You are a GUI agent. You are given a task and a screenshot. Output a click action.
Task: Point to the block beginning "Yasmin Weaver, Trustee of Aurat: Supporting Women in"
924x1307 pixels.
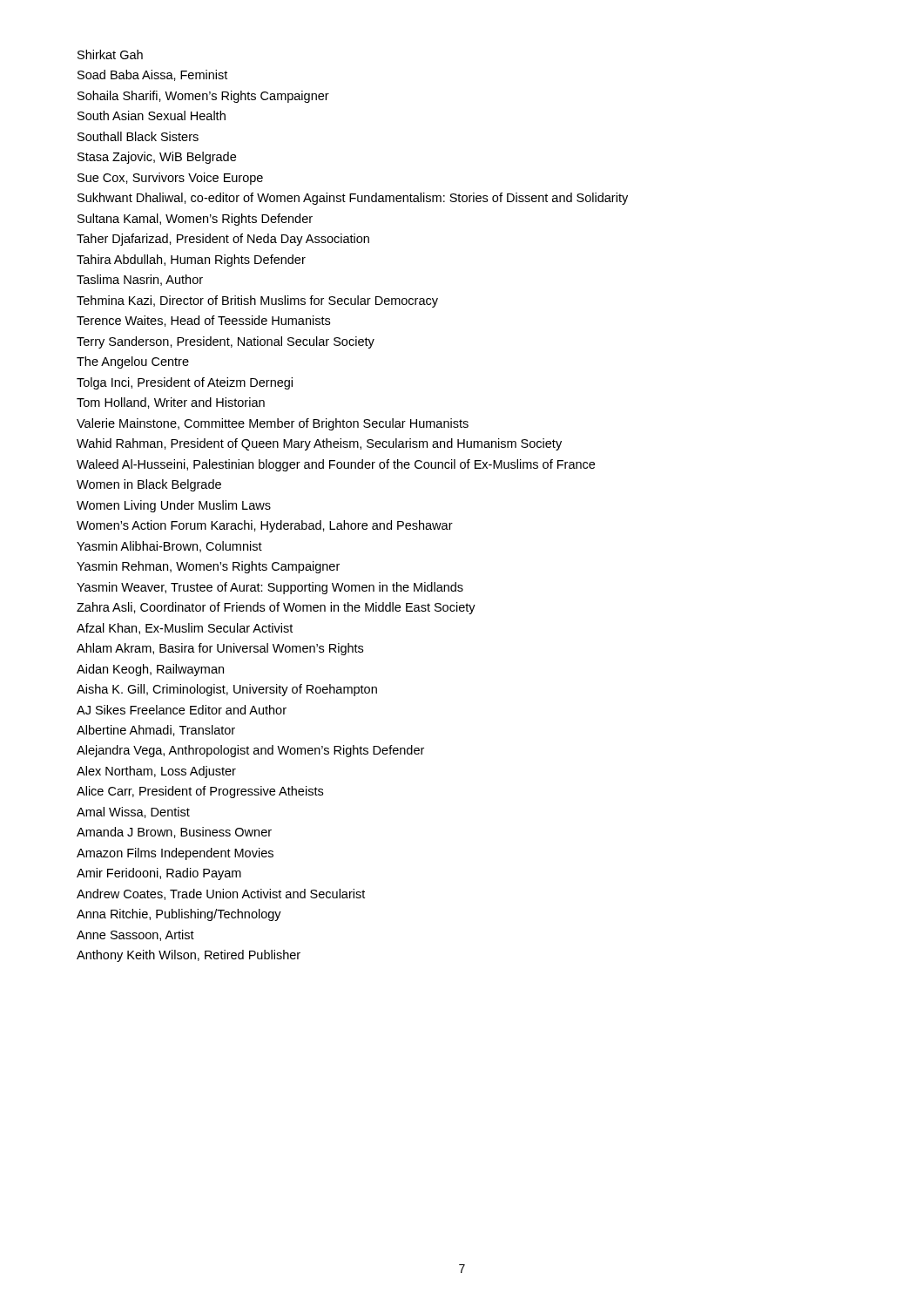[x=270, y=587]
